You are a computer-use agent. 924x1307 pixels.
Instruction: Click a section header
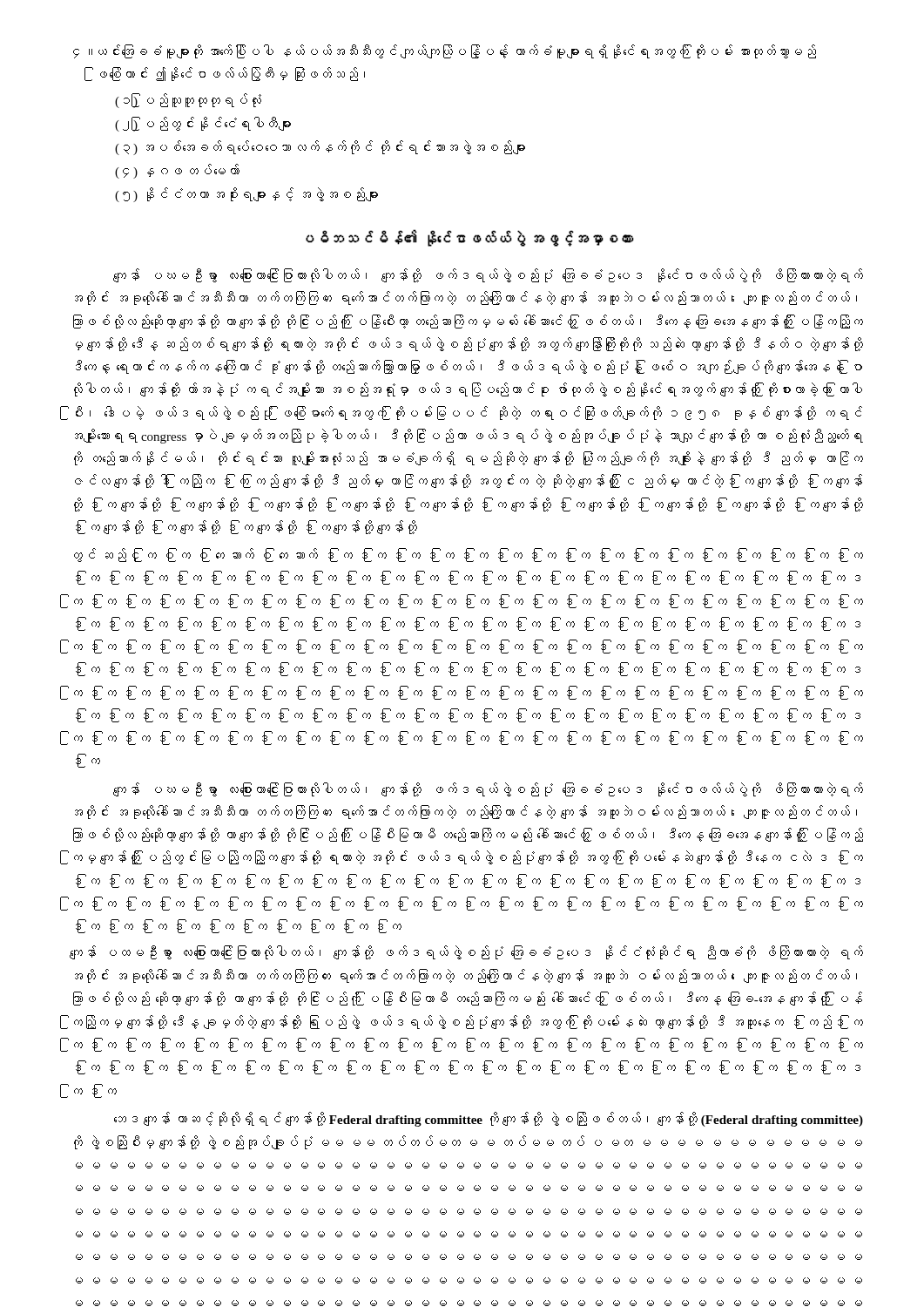click(x=466, y=239)
